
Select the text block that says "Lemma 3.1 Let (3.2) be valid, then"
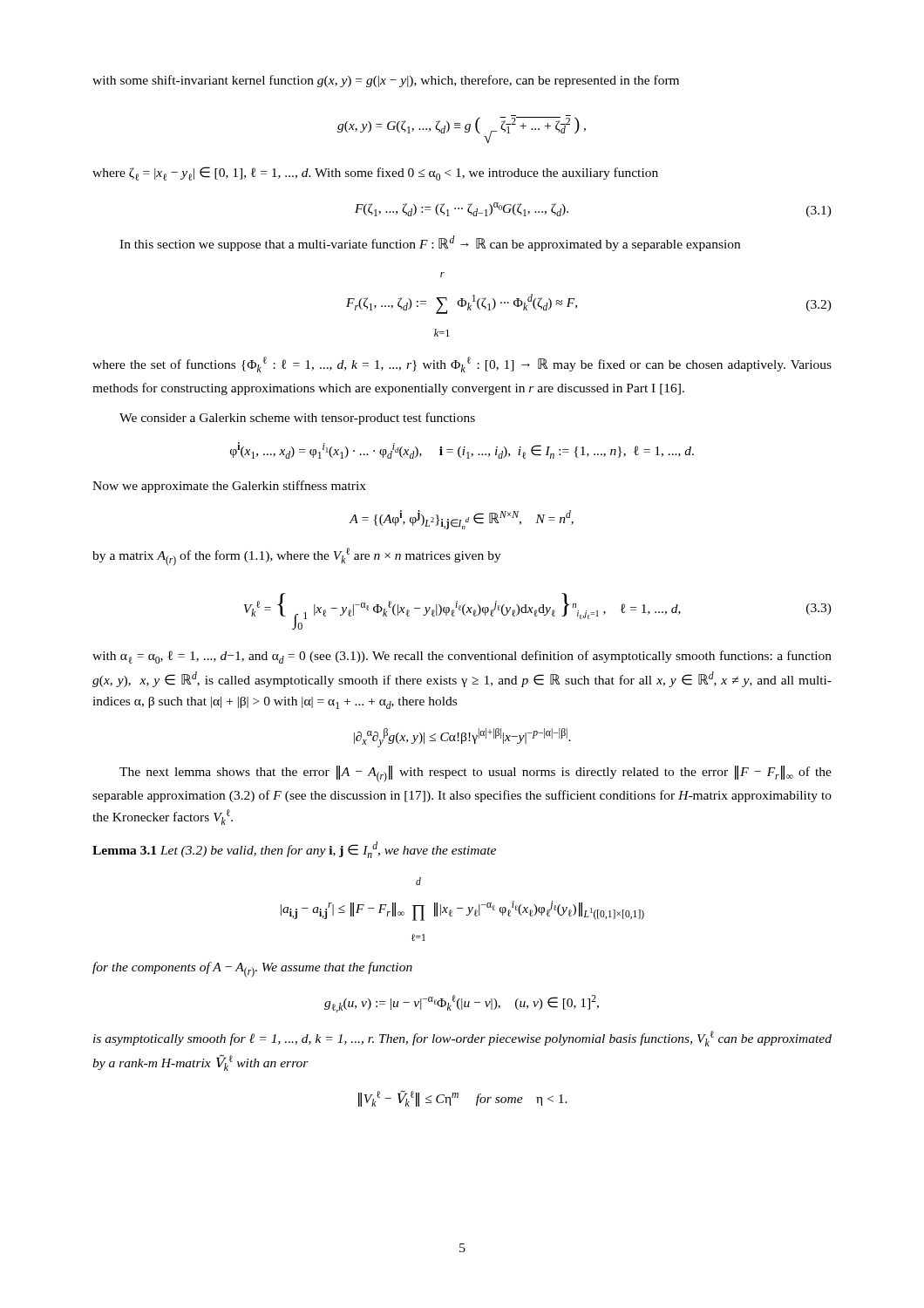294,851
